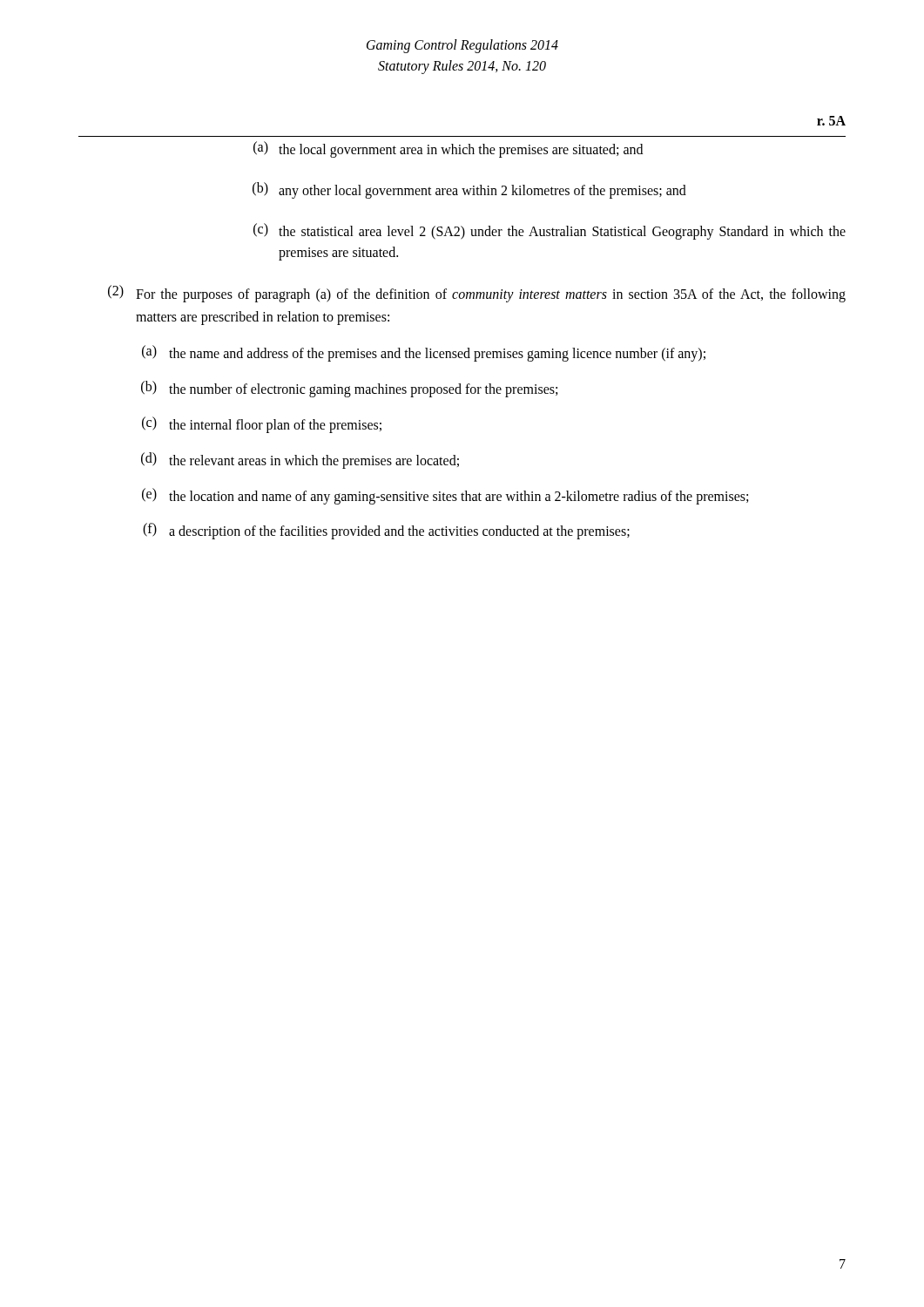924x1307 pixels.
Task: Click on the block starting "(e) the location and name of any"
Action: coord(436,497)
